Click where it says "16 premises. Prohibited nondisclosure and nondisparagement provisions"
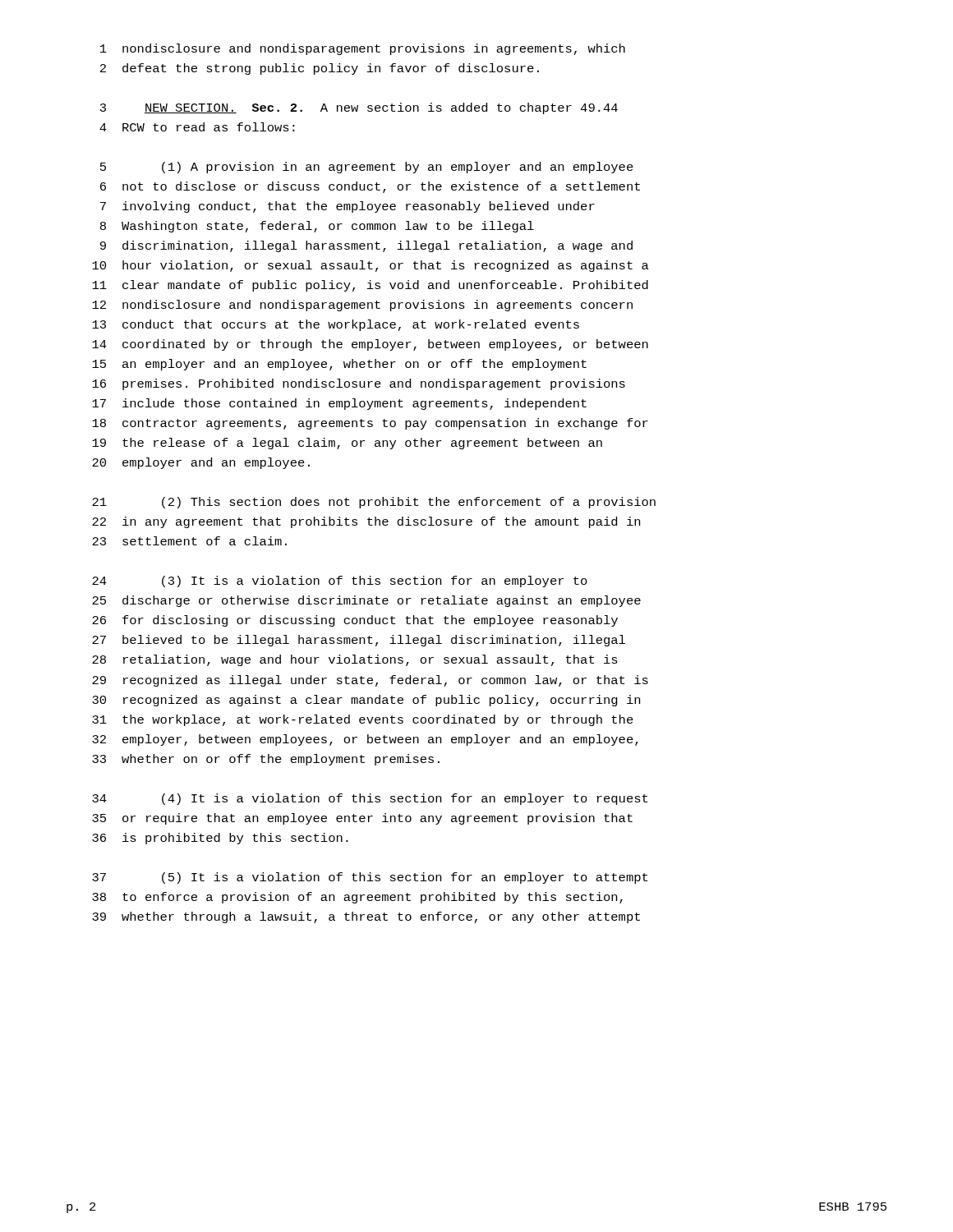The height and width of the screenshot is (1232, 953). 476,385
